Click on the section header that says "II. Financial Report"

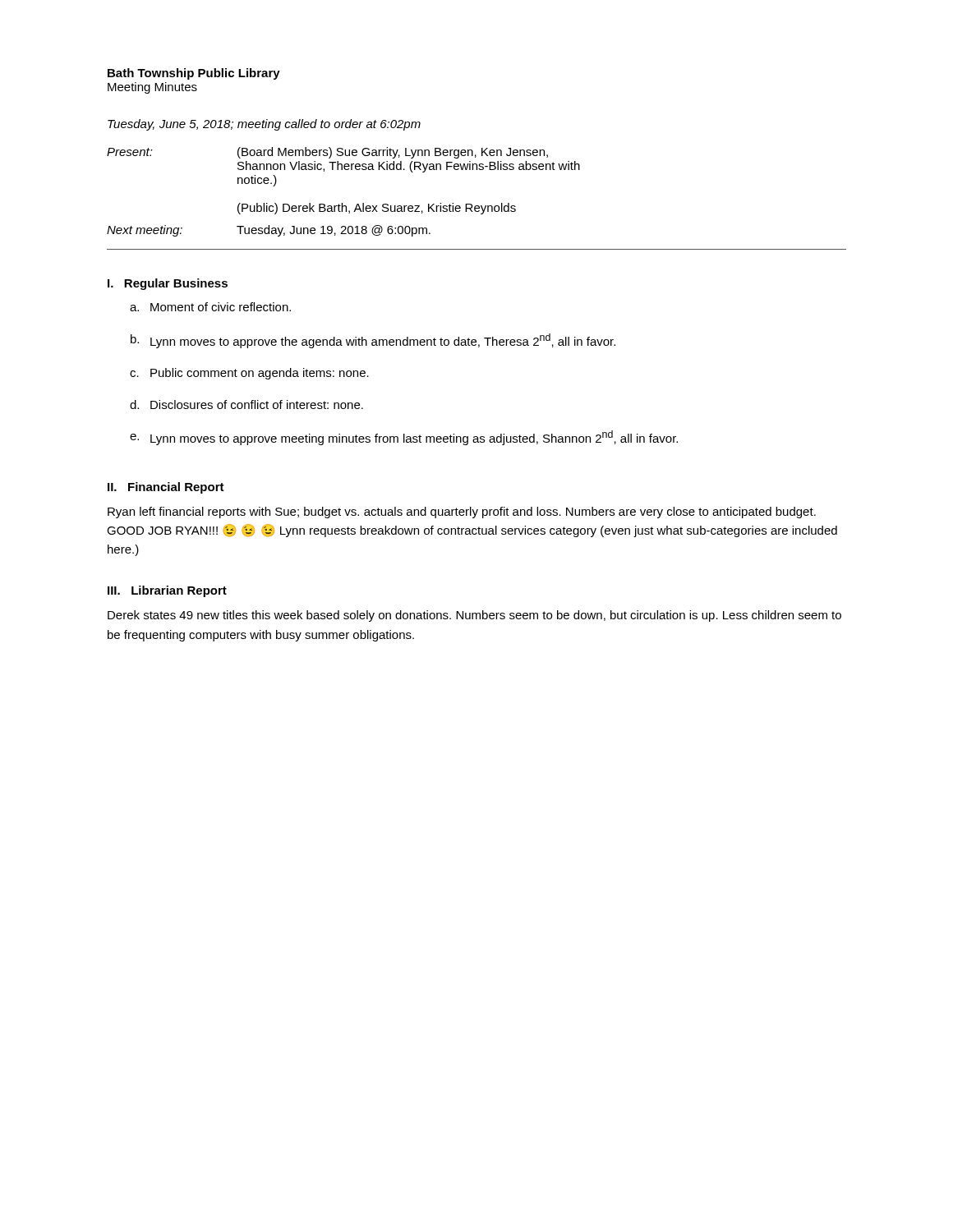coord(165,486)
